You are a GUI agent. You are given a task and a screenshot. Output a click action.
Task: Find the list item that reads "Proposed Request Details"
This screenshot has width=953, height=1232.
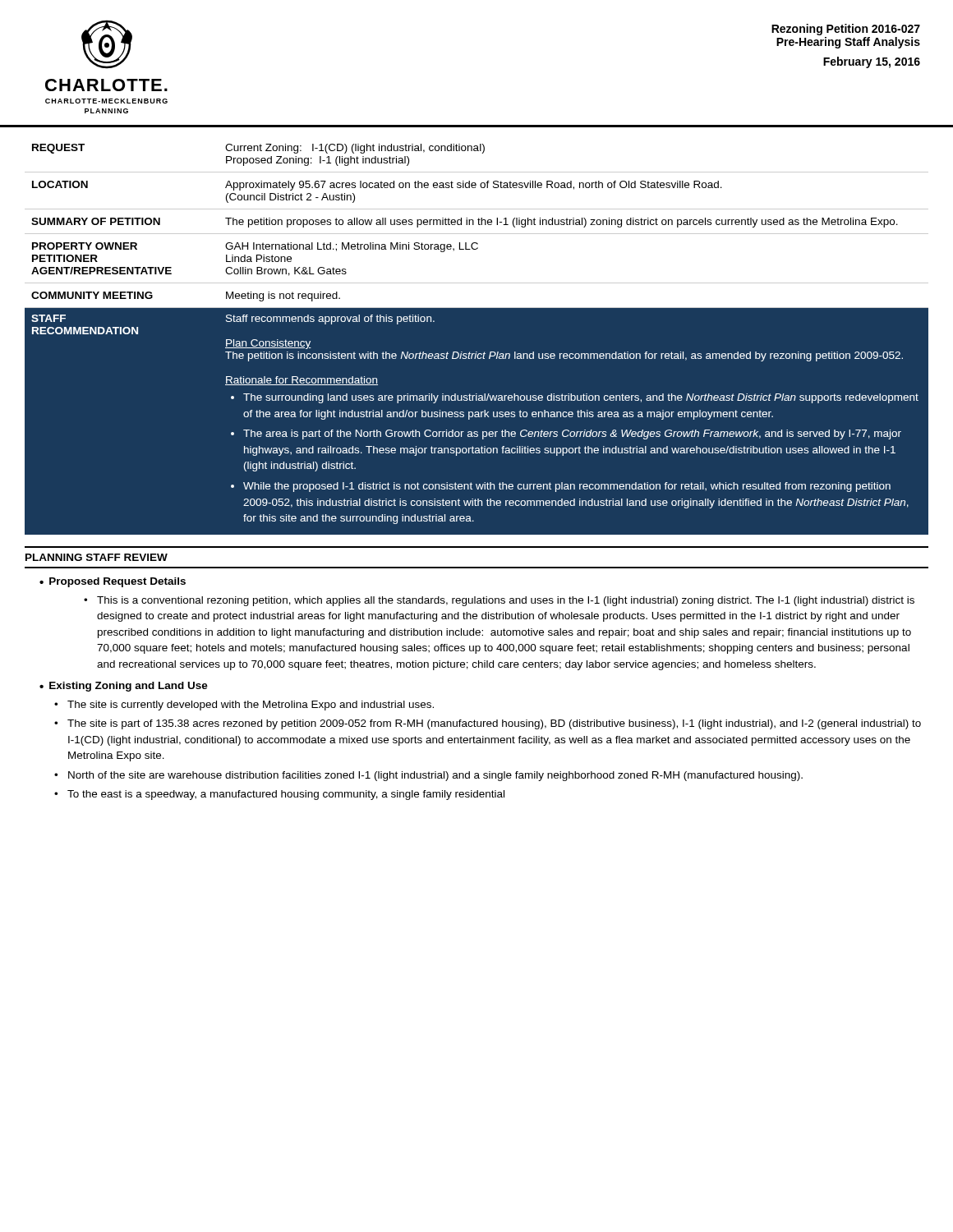pyautogui.click(x=117, y=581)
